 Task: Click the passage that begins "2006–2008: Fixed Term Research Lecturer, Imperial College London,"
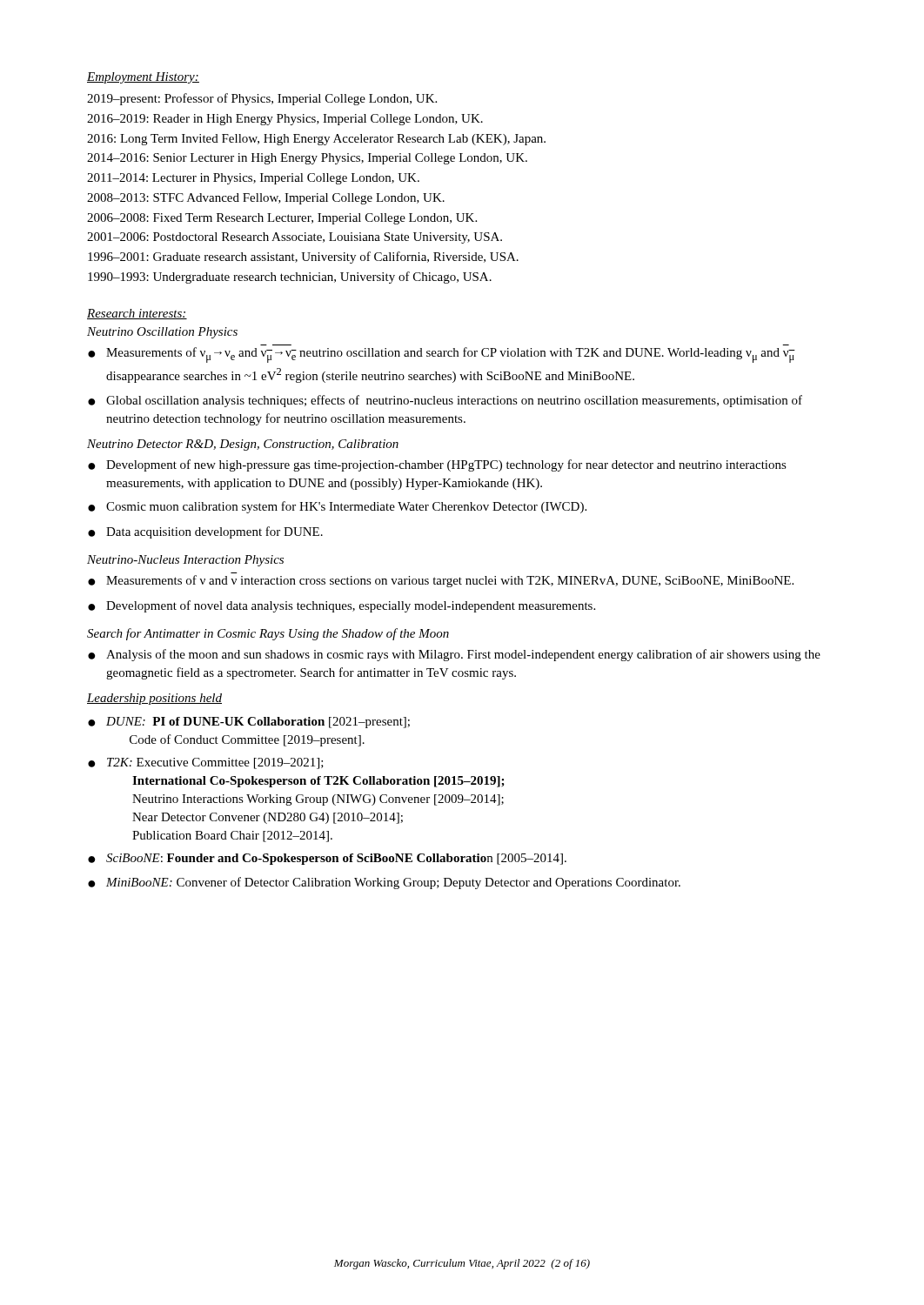pos(282,217)
